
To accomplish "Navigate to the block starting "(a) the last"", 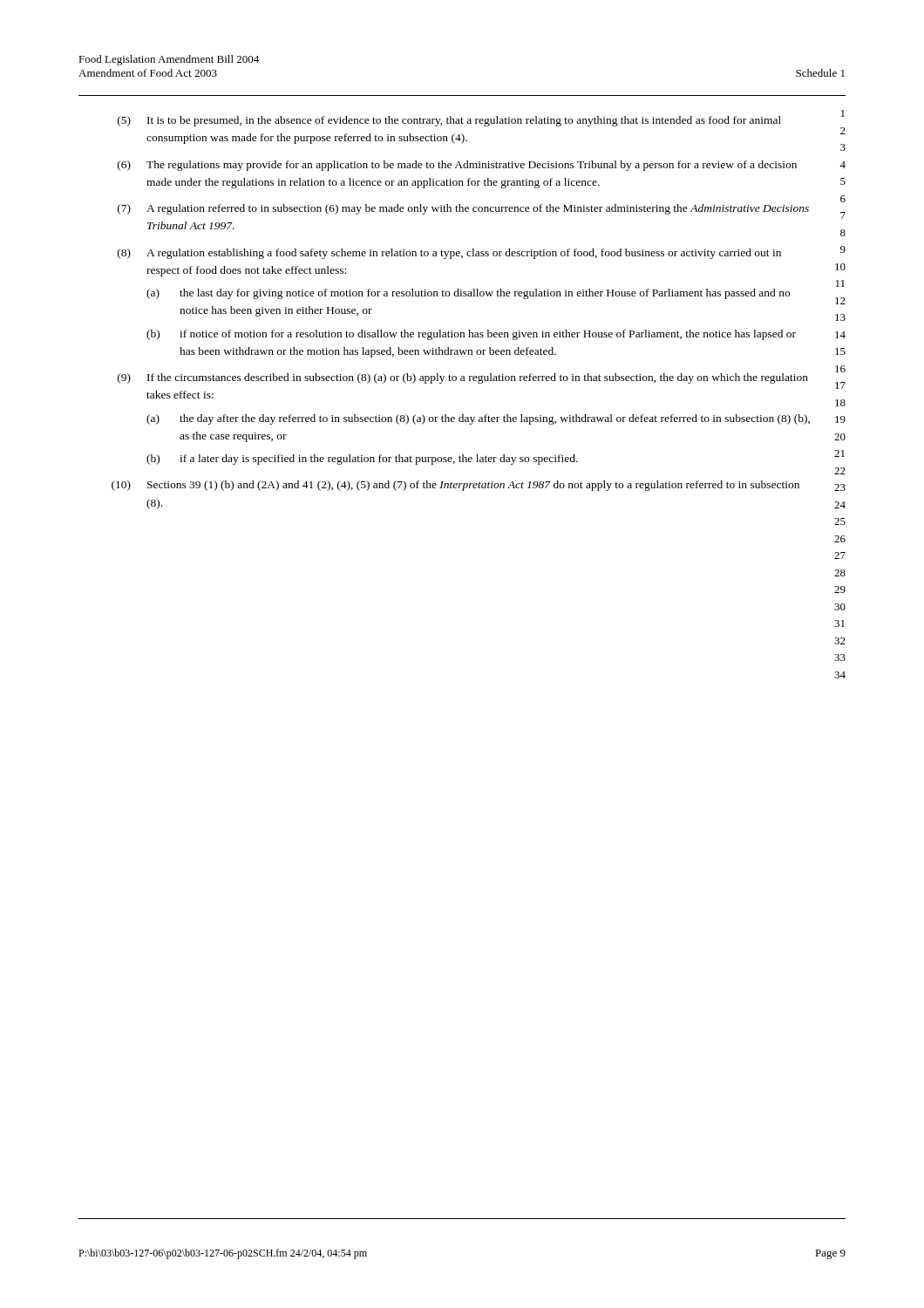I will pyautogui.click(x=479, y=302).
